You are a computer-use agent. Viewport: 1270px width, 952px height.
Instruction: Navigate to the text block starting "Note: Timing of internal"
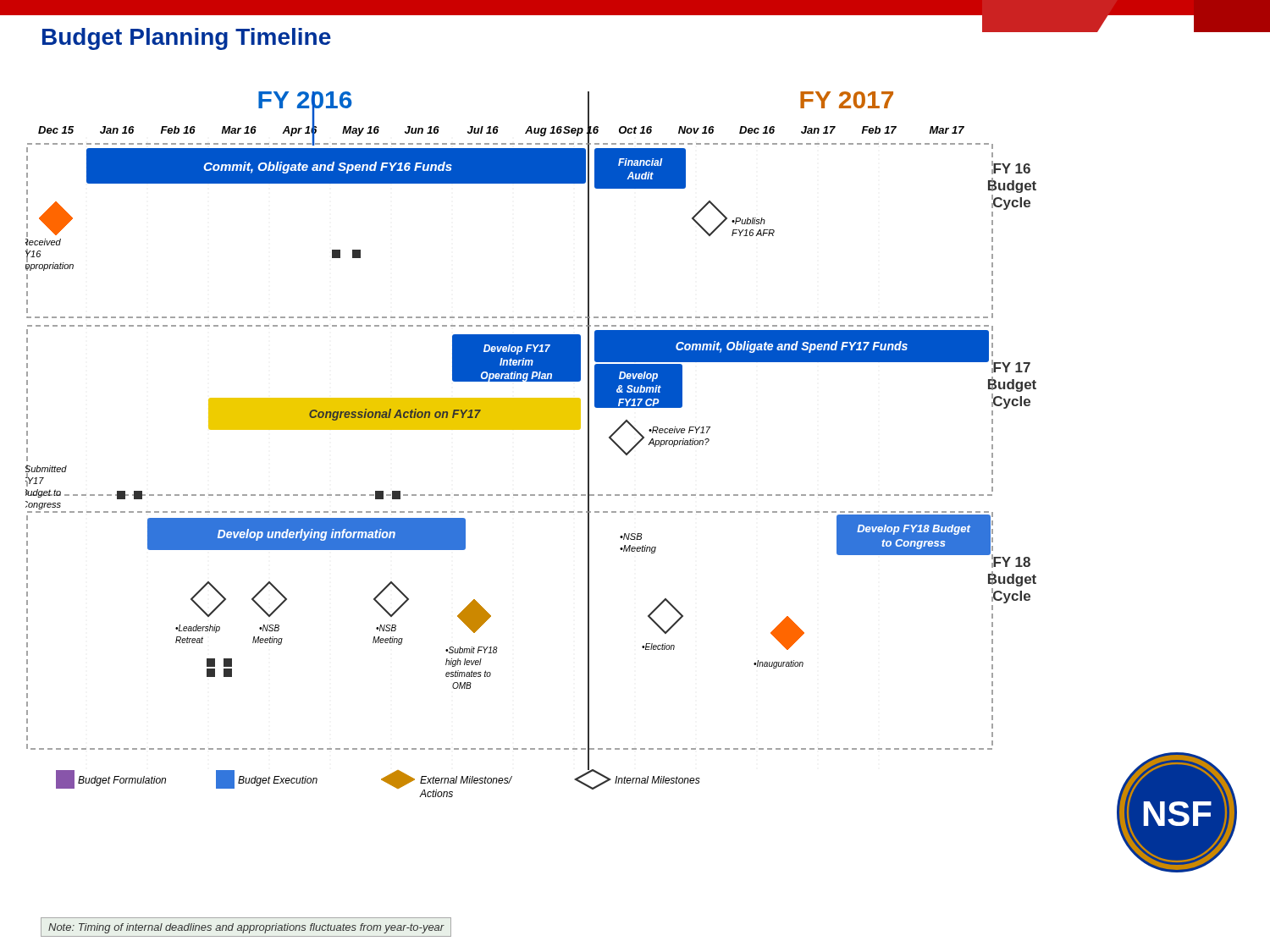[246, 927]
